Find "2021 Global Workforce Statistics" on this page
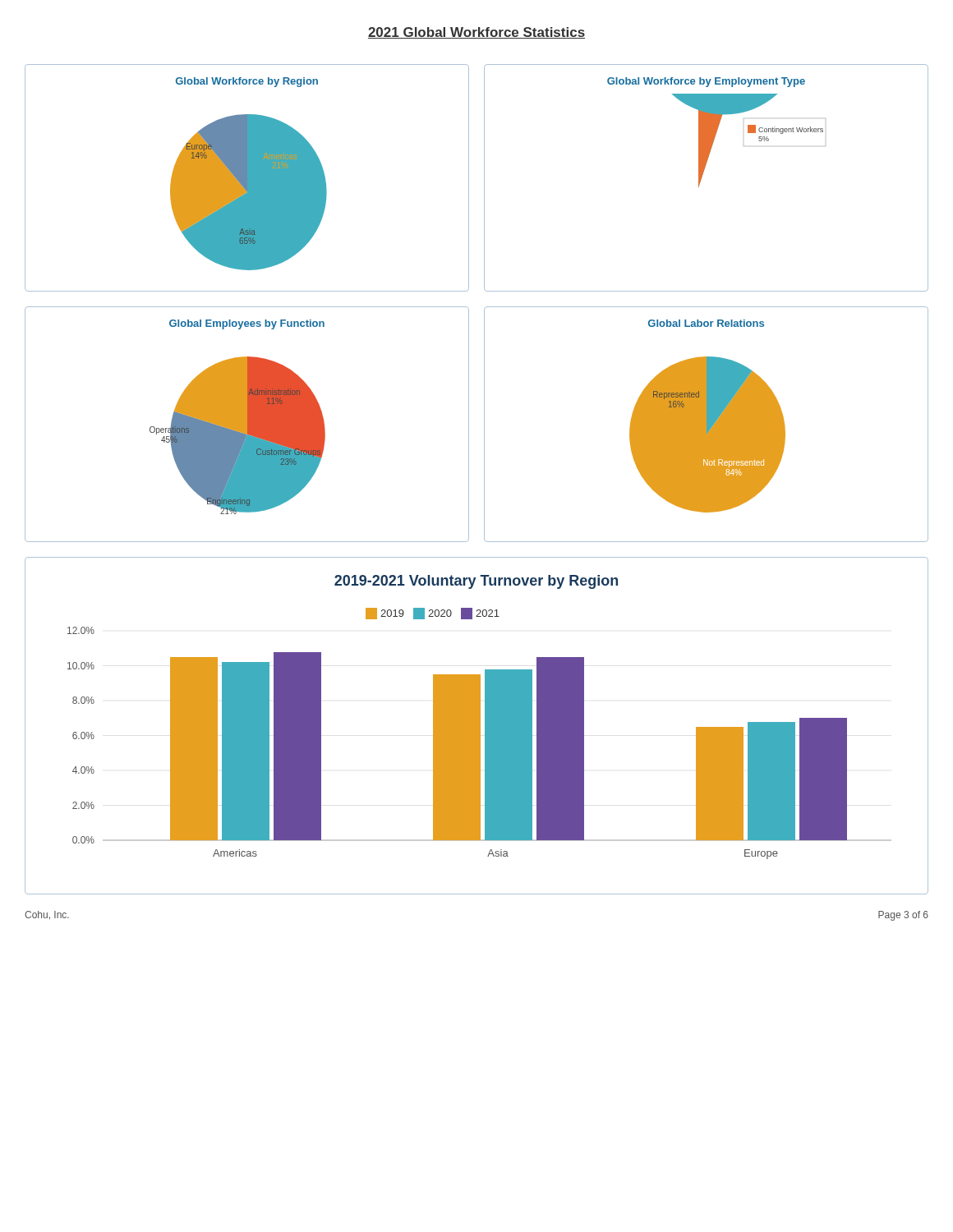This screenshot has height=1232, width=953. 476,32
